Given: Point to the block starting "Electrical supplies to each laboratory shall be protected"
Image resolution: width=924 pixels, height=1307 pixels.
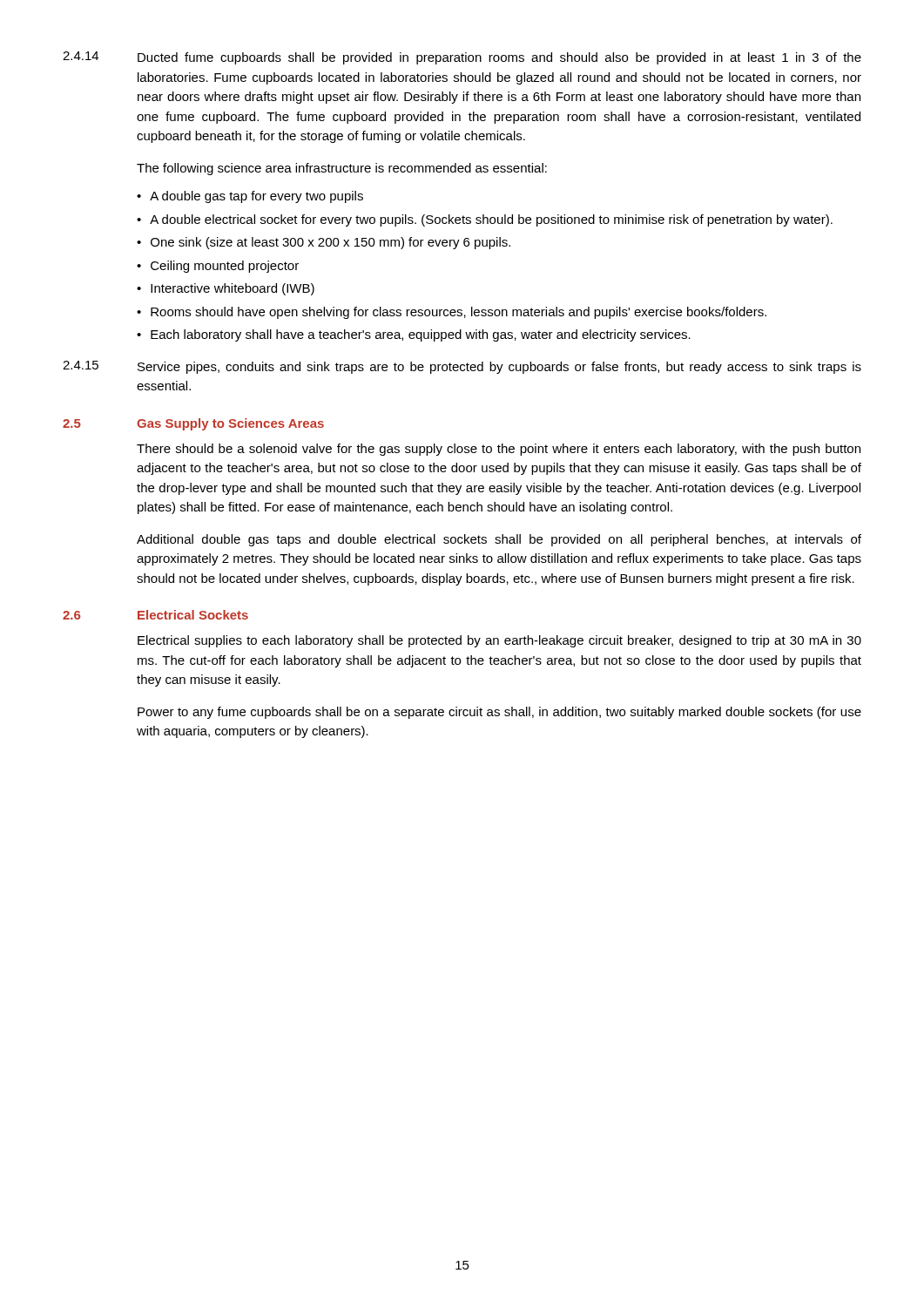Looking at the screenshot, I should tap(499, 660).
